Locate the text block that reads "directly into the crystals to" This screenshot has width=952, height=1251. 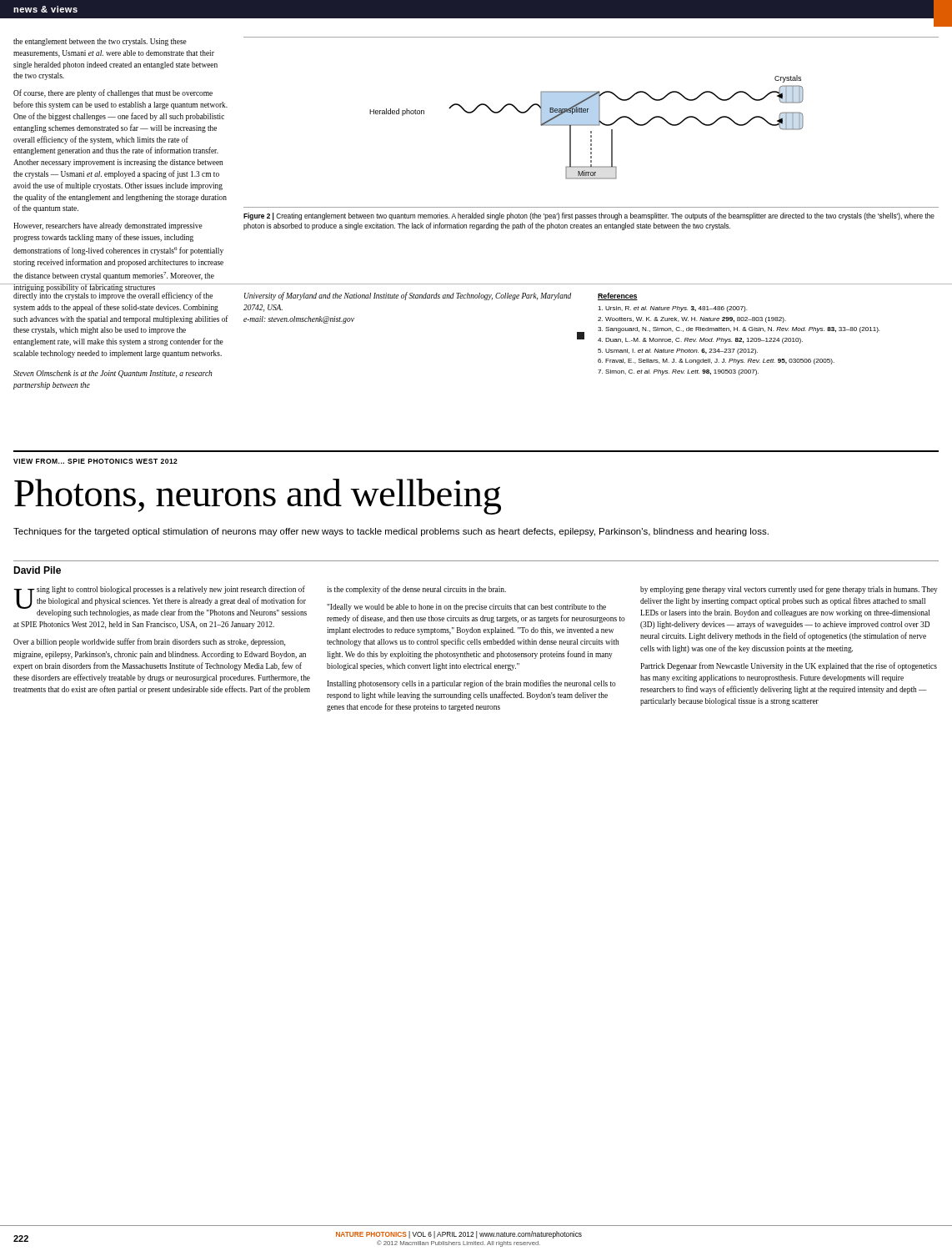point(121,341)
